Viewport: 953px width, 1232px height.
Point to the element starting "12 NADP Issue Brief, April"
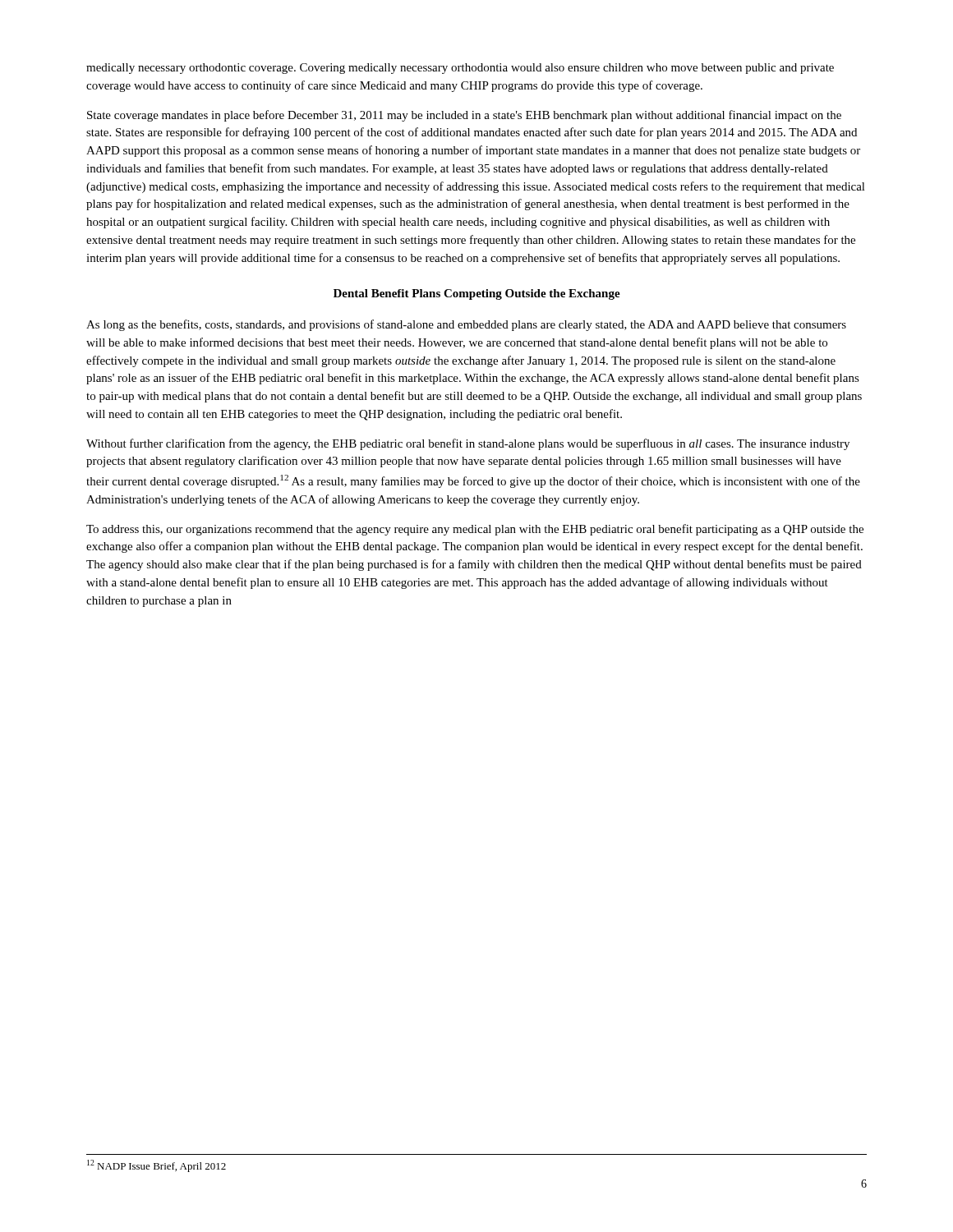156,1165
